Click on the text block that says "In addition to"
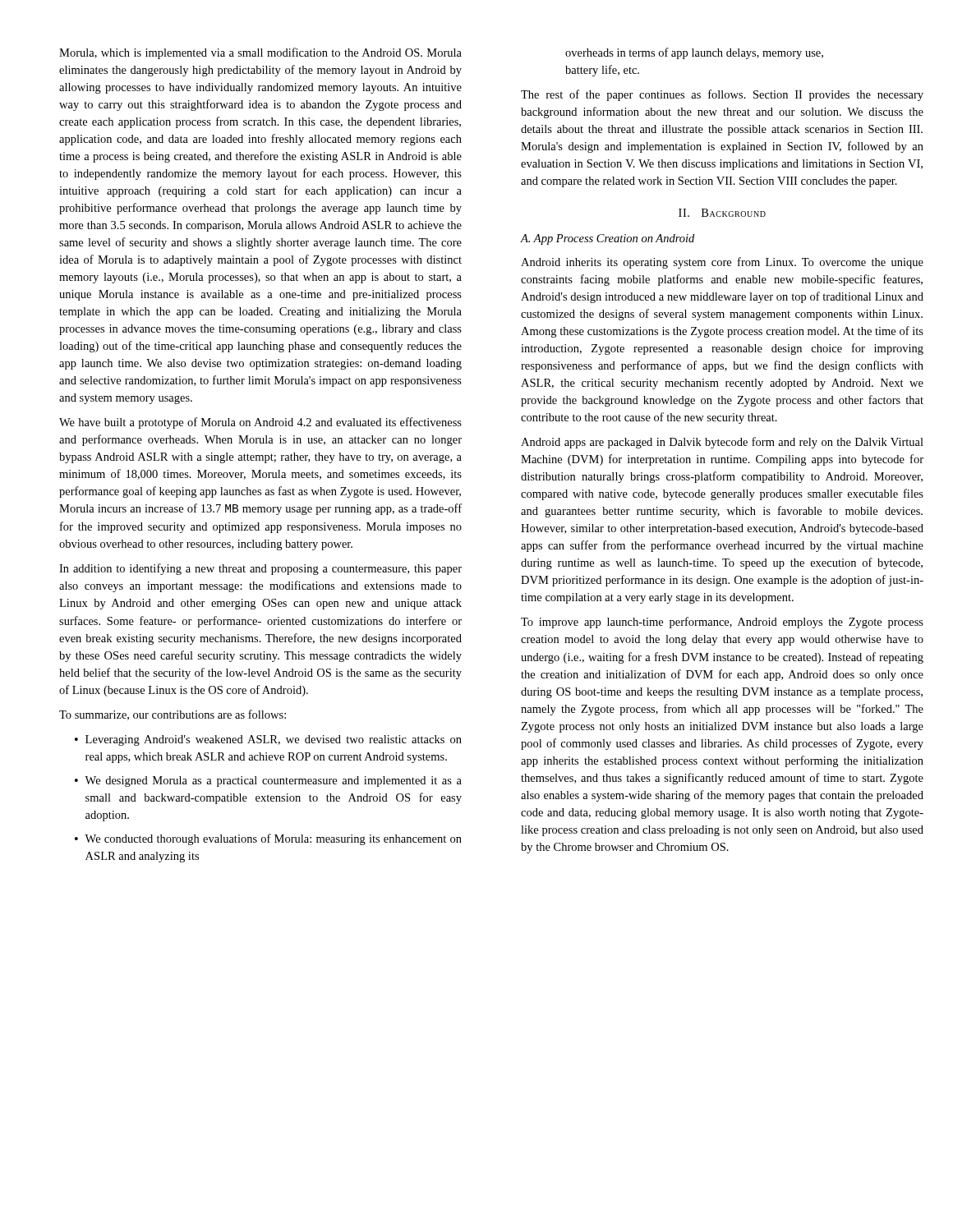This screenshot has width=953, height=1232. click(x=260, y=630)
